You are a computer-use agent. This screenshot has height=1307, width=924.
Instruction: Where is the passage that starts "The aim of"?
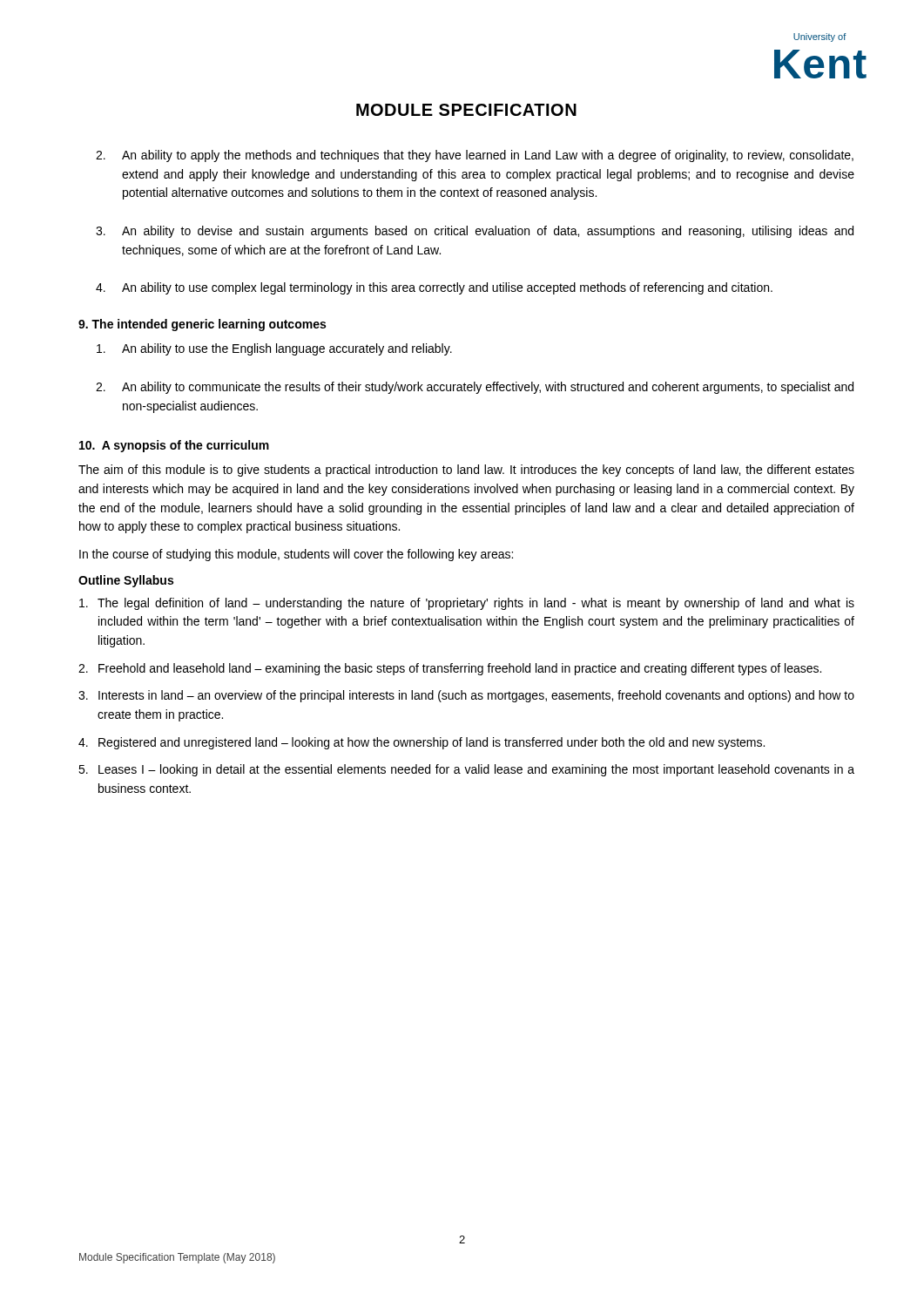[466, 498]
